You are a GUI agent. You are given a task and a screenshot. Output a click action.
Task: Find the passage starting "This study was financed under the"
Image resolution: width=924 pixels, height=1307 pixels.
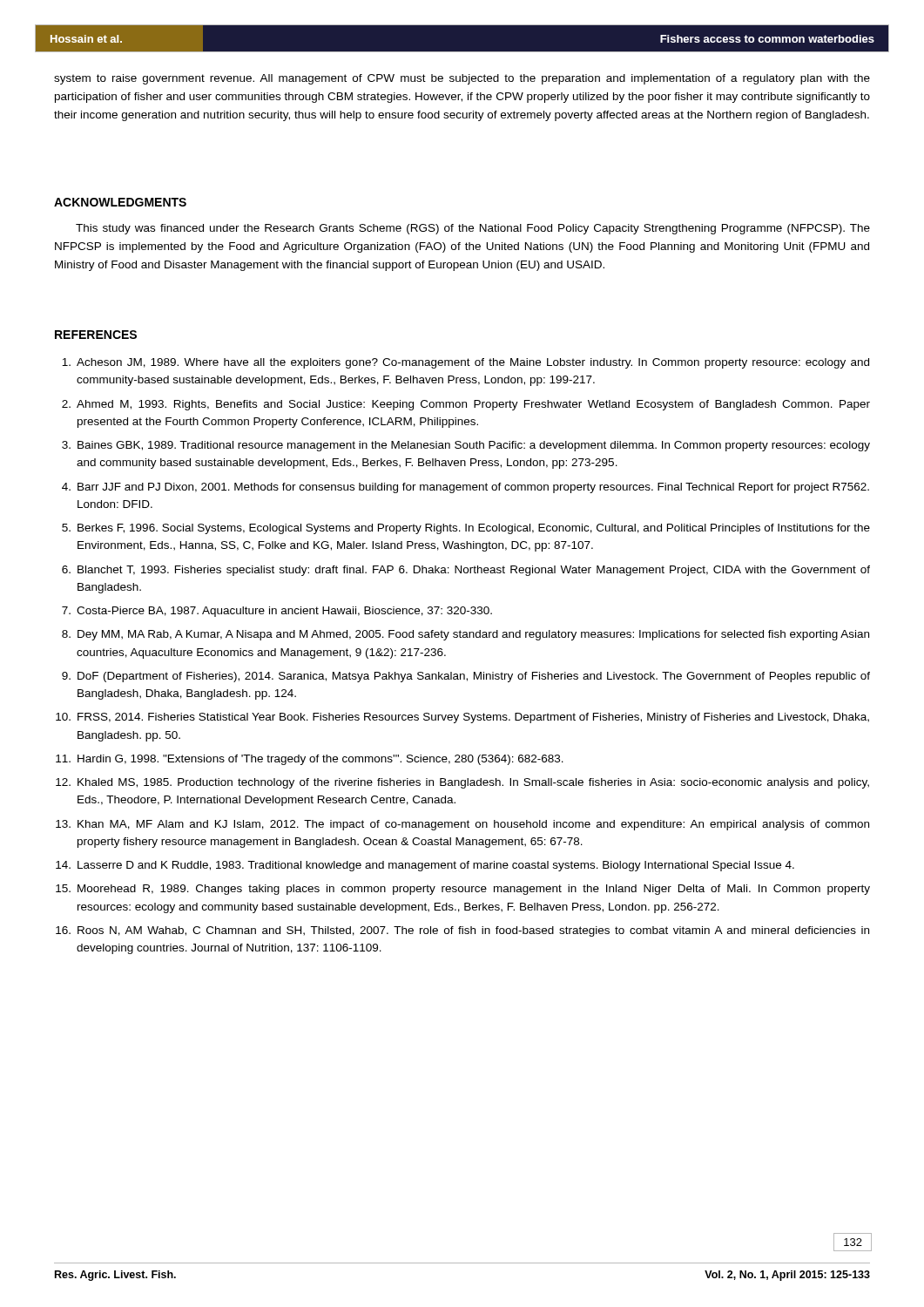coord(462,246)
